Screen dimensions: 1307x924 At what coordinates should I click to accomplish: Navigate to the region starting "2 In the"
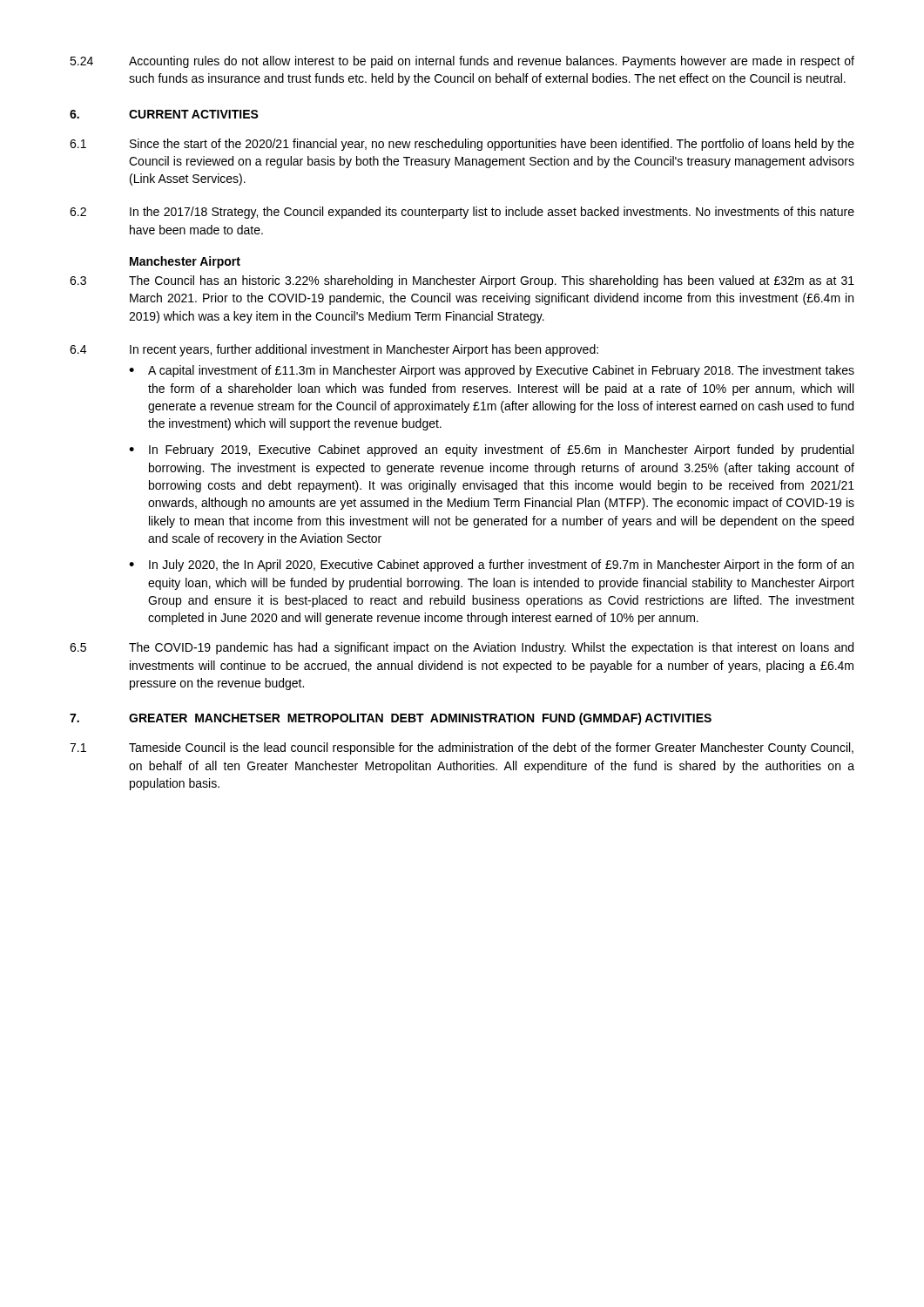pos(462,221)
